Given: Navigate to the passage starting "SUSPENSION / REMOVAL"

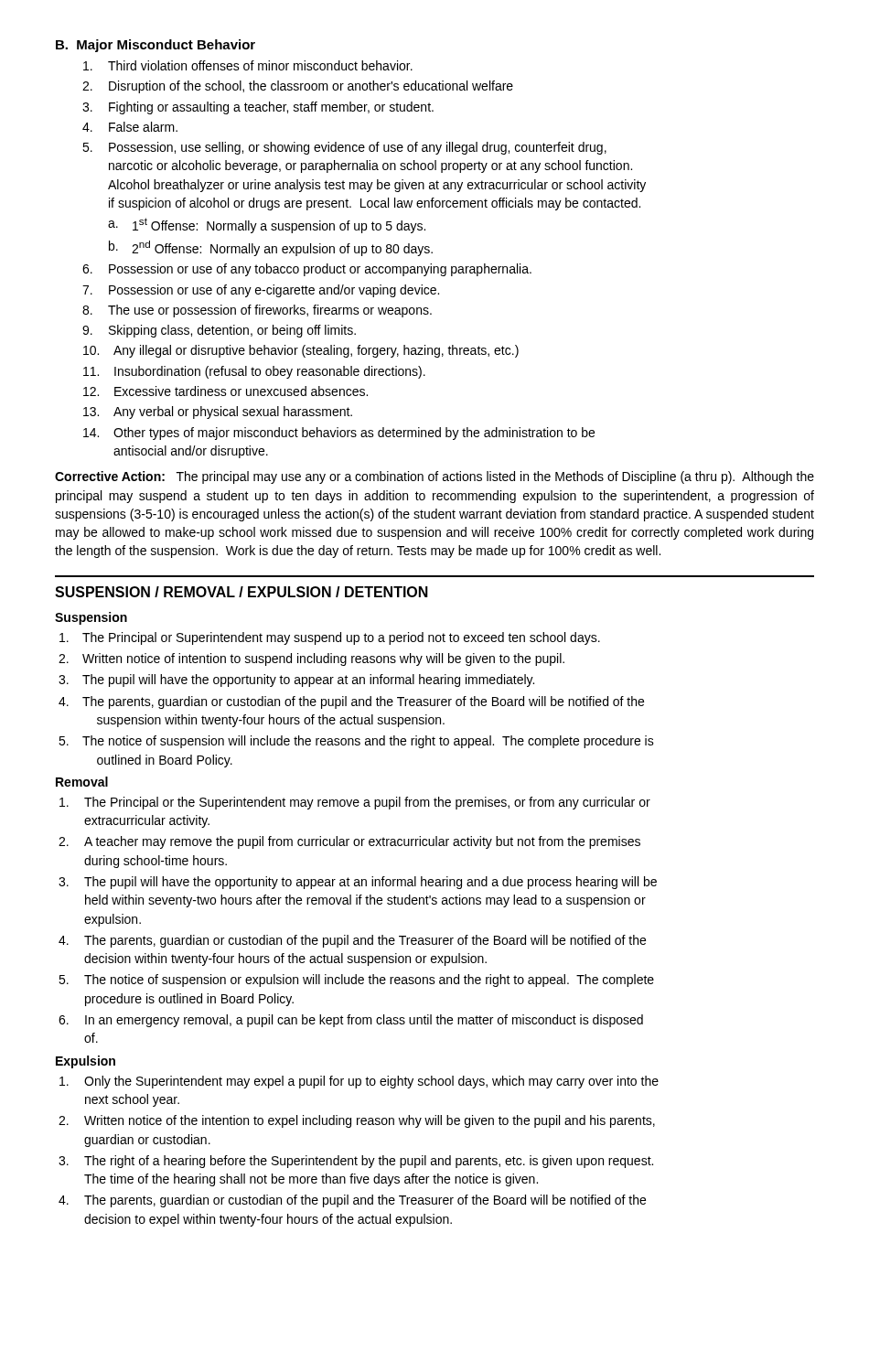Looking at the screenshot, I should click(242, 592).
